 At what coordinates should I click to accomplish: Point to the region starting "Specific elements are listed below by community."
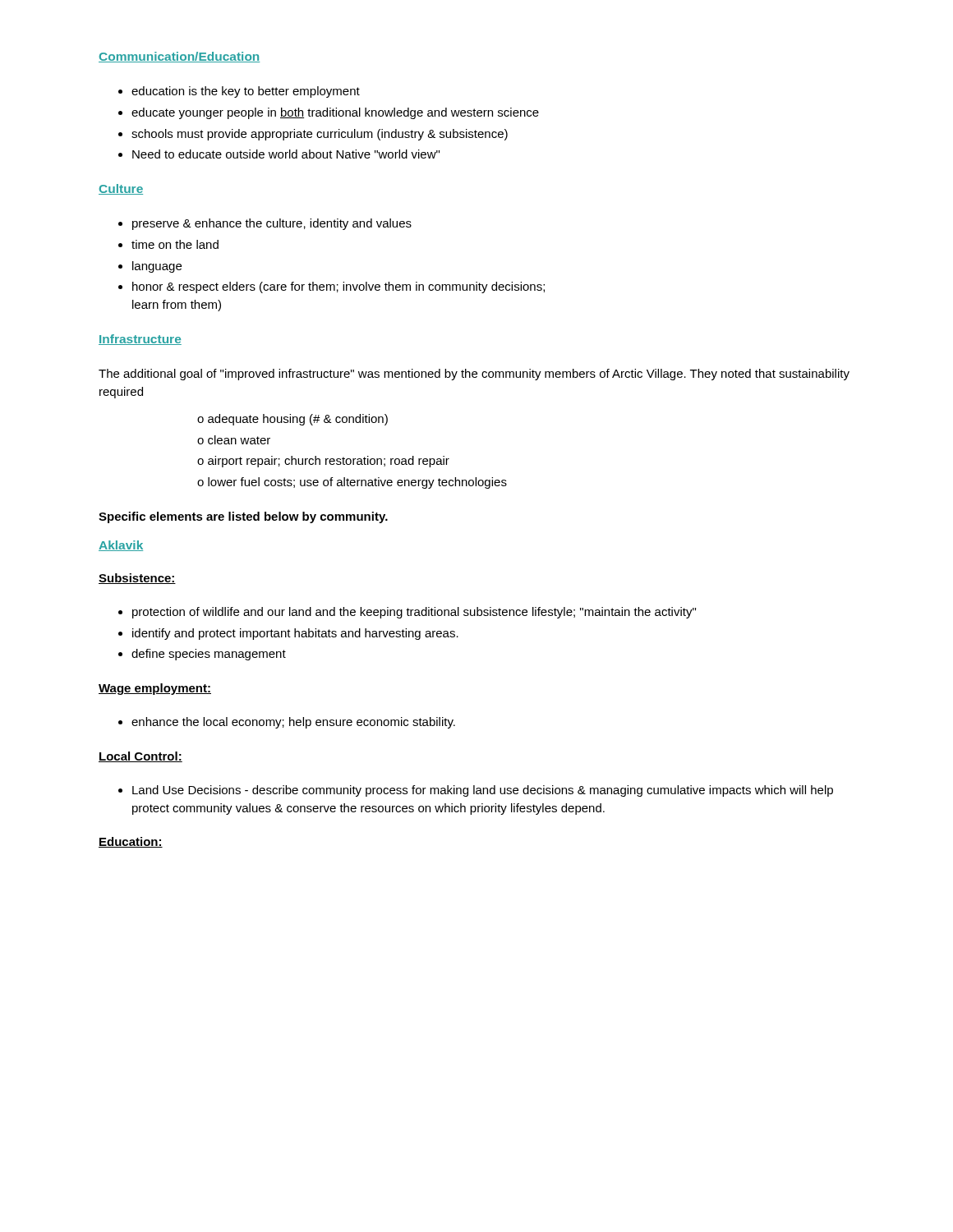pos(243,516)
